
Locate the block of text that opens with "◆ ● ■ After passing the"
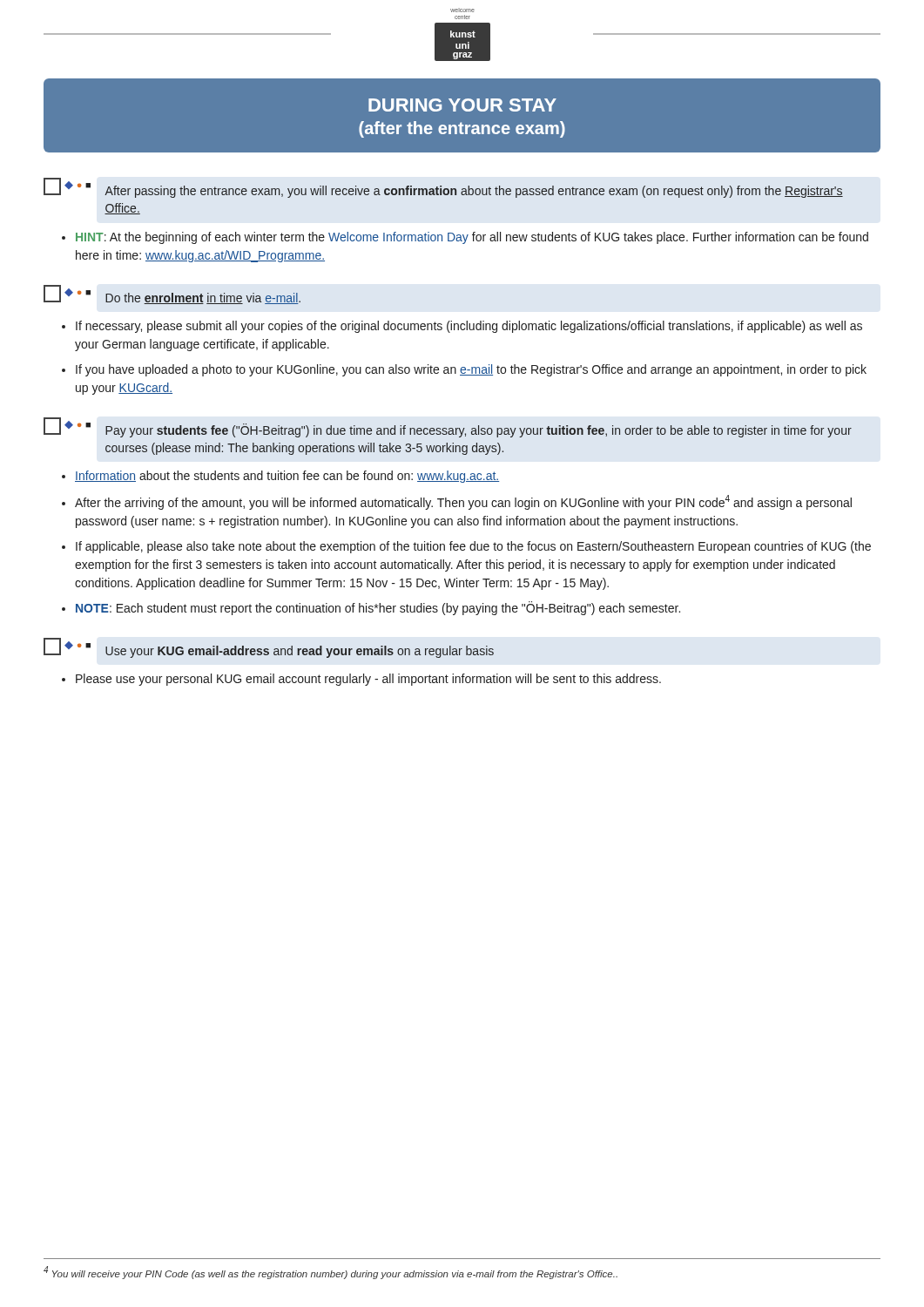(443, 188)
